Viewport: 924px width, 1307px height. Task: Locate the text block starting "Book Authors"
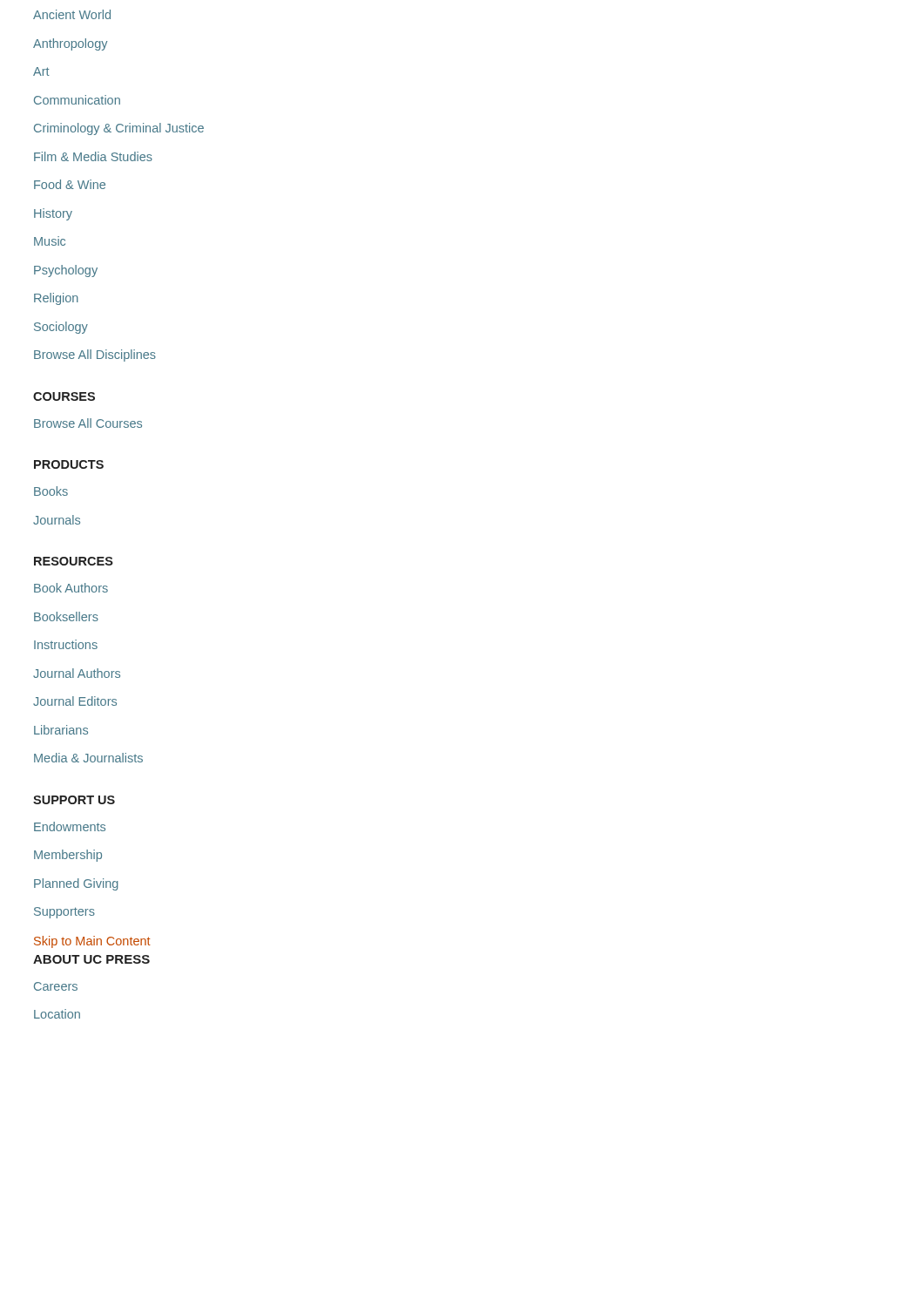click(x=71, y=588)
